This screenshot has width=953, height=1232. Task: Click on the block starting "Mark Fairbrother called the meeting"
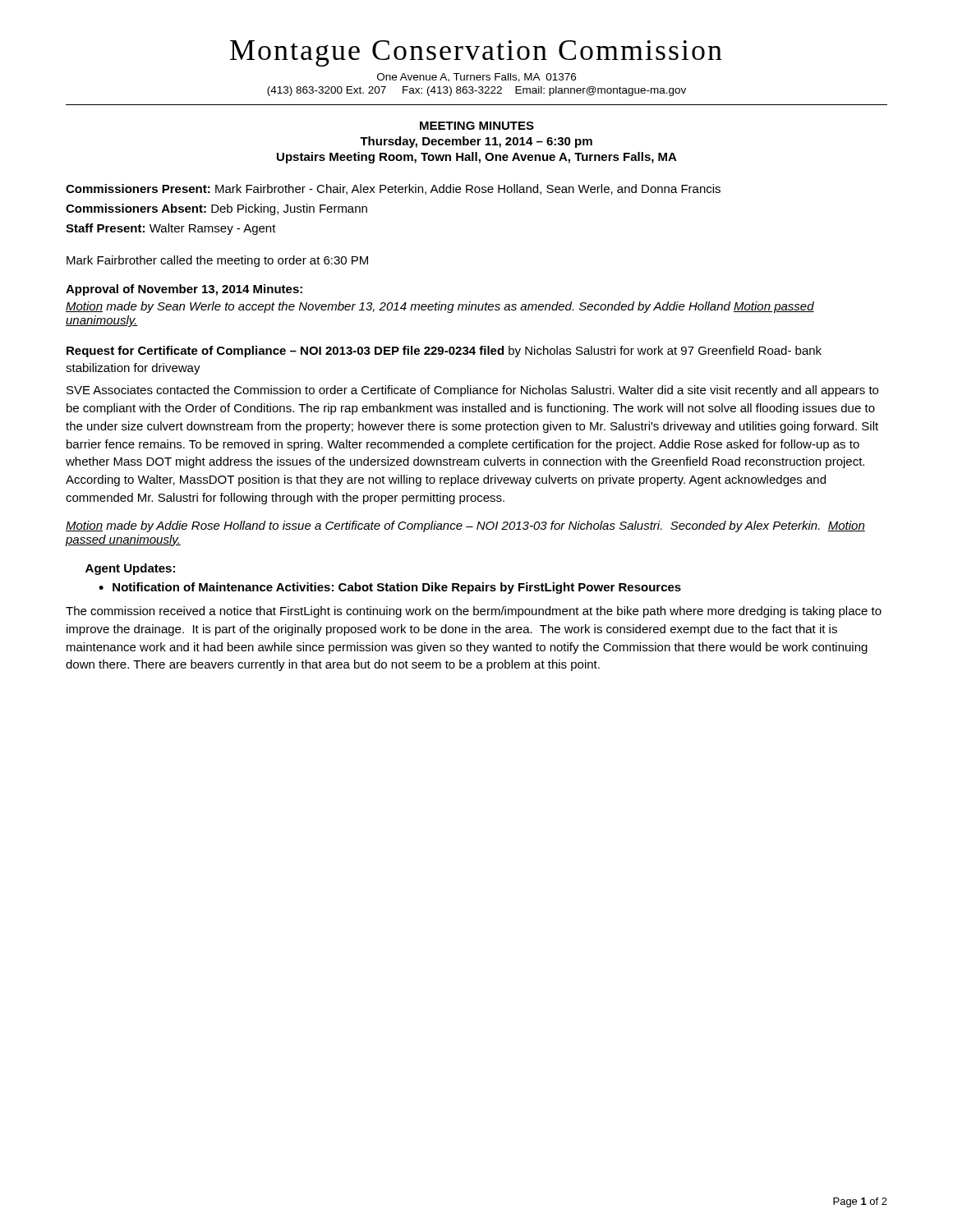(217, 260)
